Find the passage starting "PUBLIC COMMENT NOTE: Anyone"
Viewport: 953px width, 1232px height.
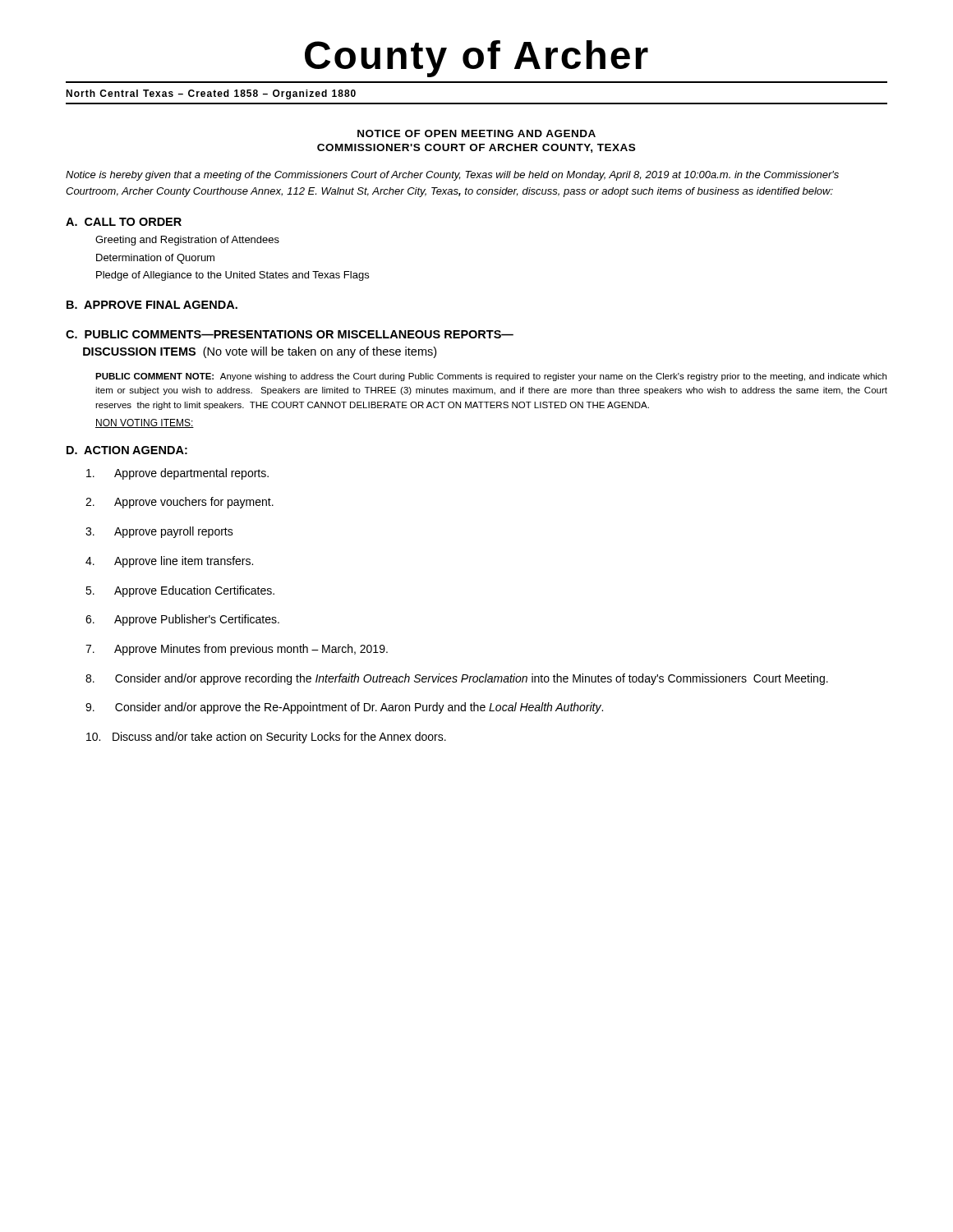491,390
